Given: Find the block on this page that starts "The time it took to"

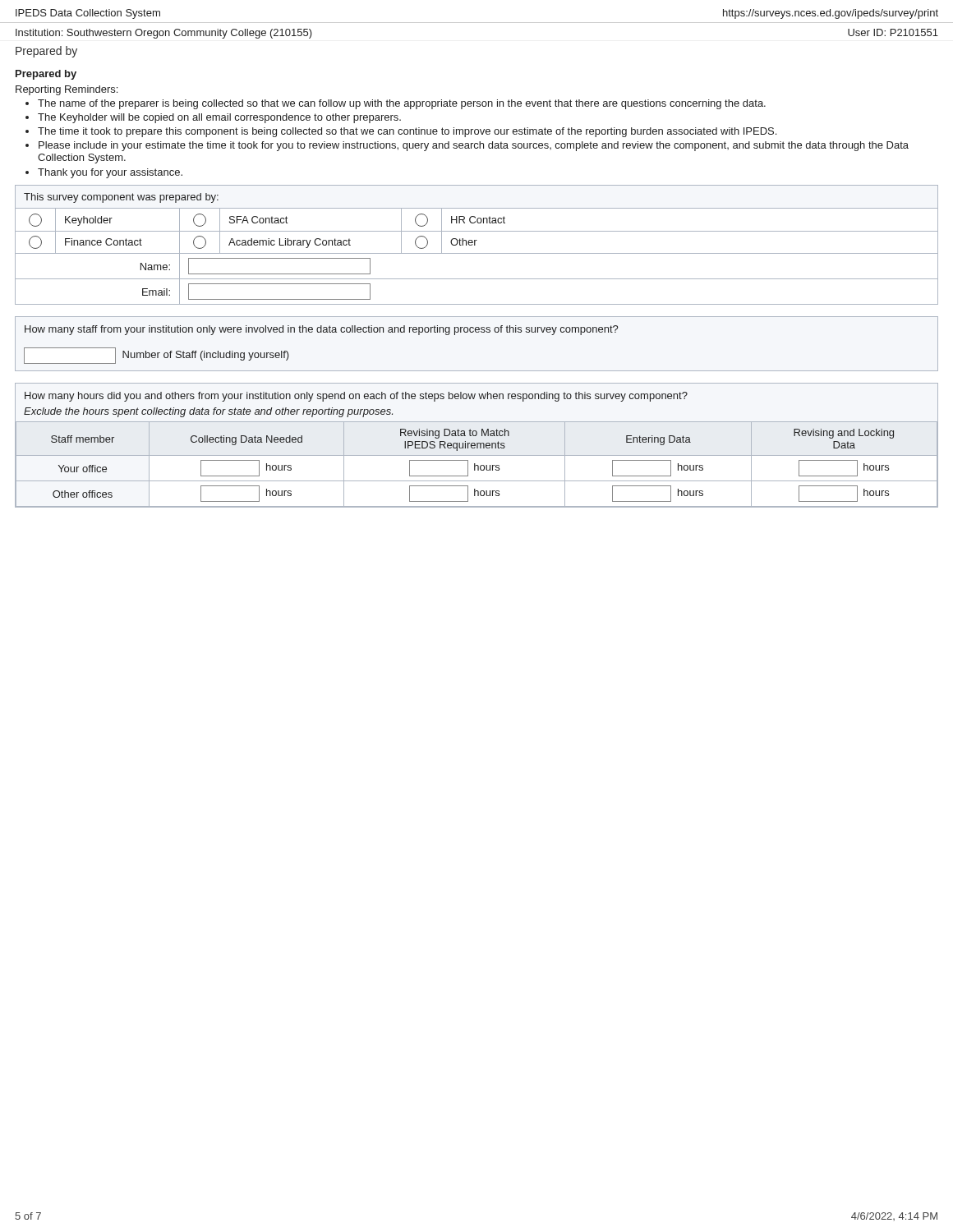Looking at the screenshot, I should pos(408,131).
